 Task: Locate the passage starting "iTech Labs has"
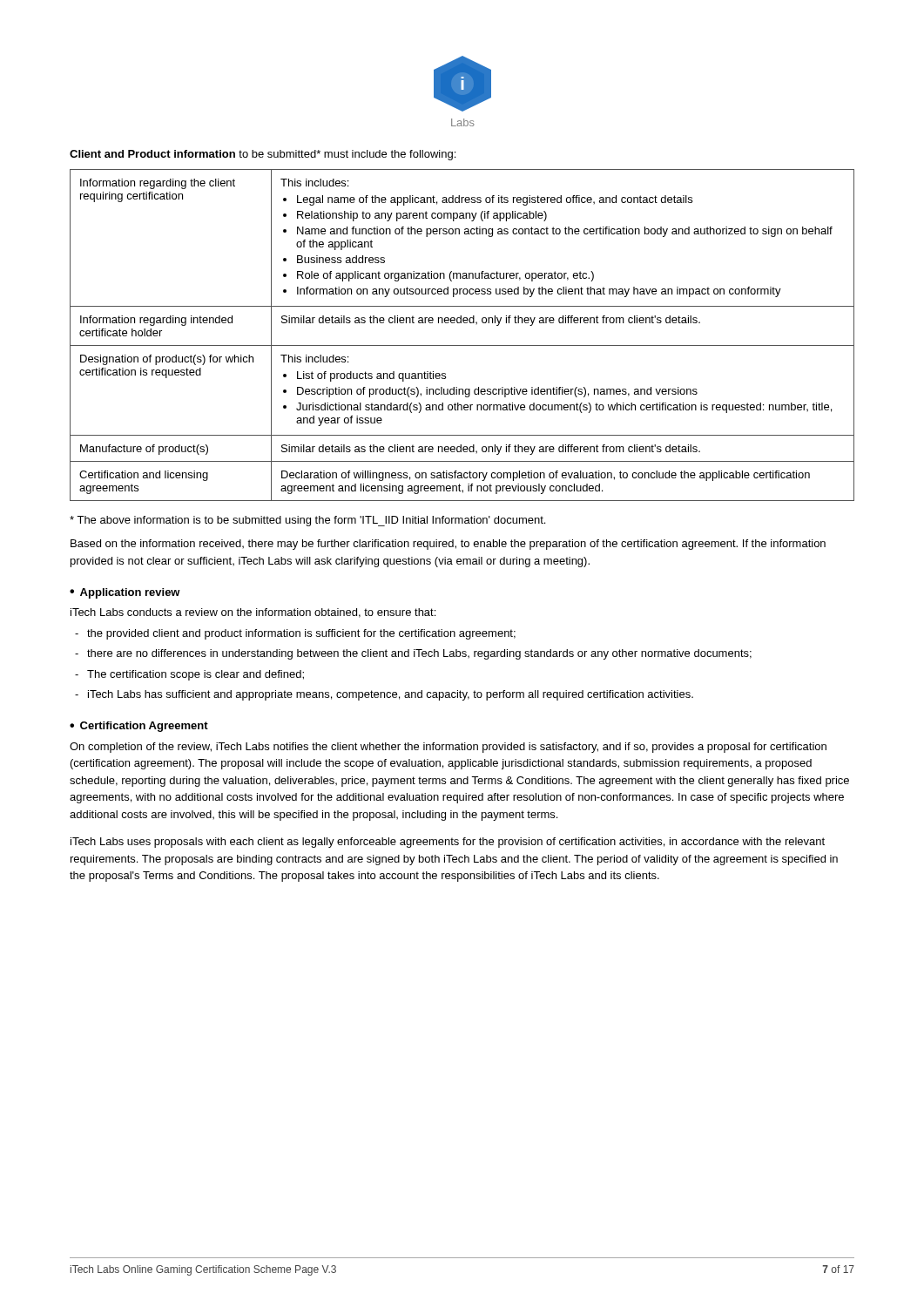391,694
